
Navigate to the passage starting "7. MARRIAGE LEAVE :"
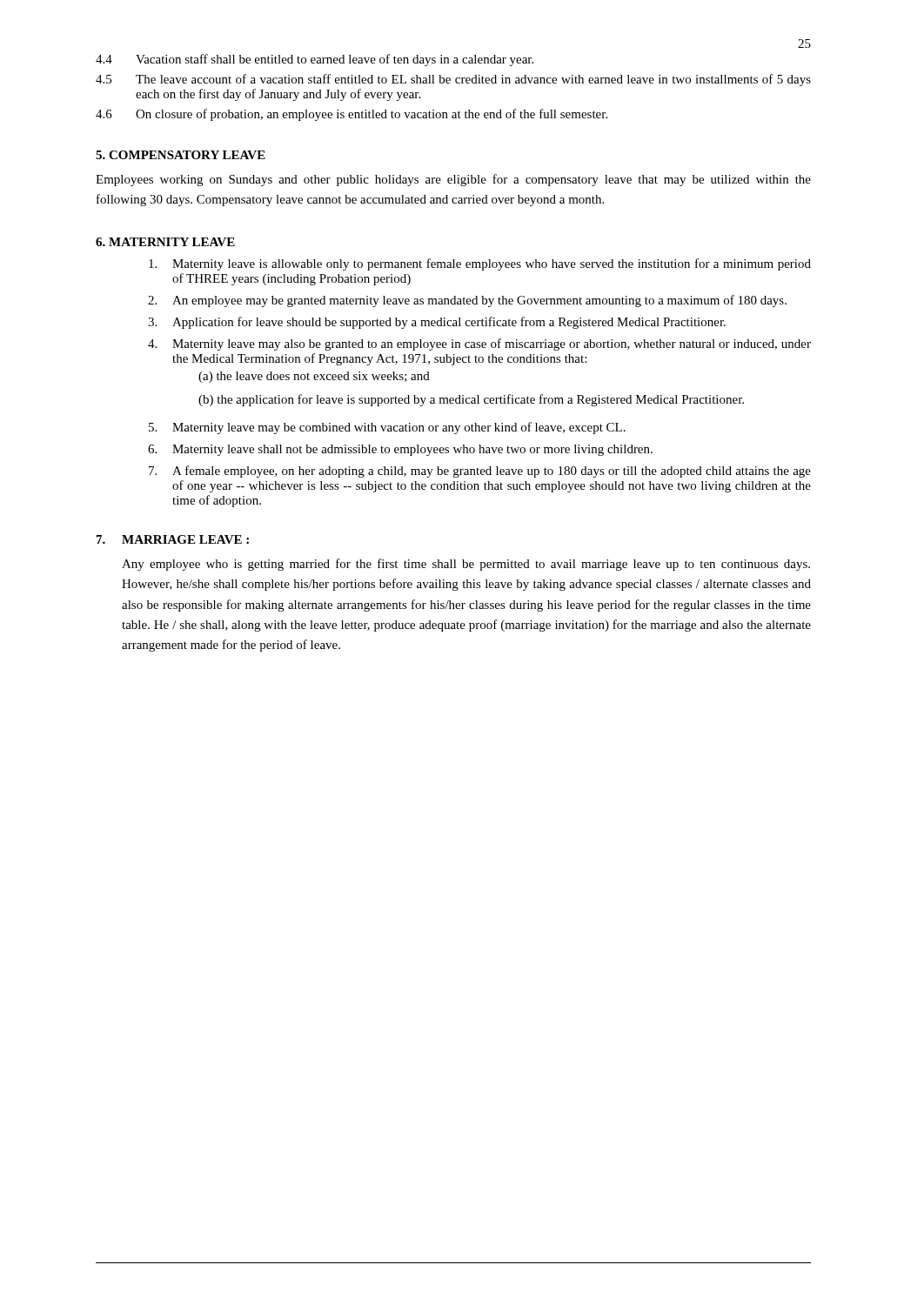(x=173, y=540)
